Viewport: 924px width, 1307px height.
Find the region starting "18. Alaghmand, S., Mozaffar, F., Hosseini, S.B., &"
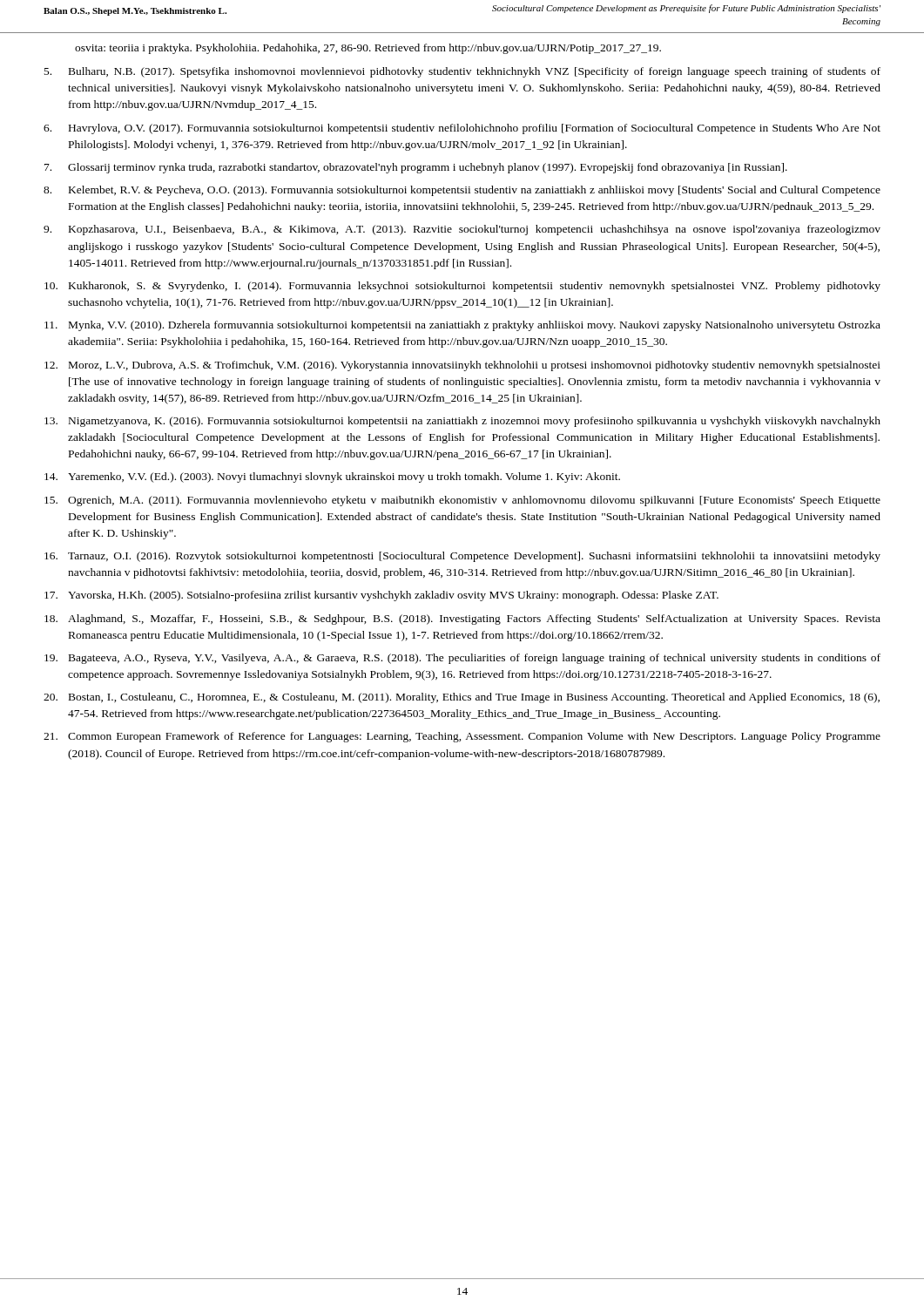coord(462,626)
